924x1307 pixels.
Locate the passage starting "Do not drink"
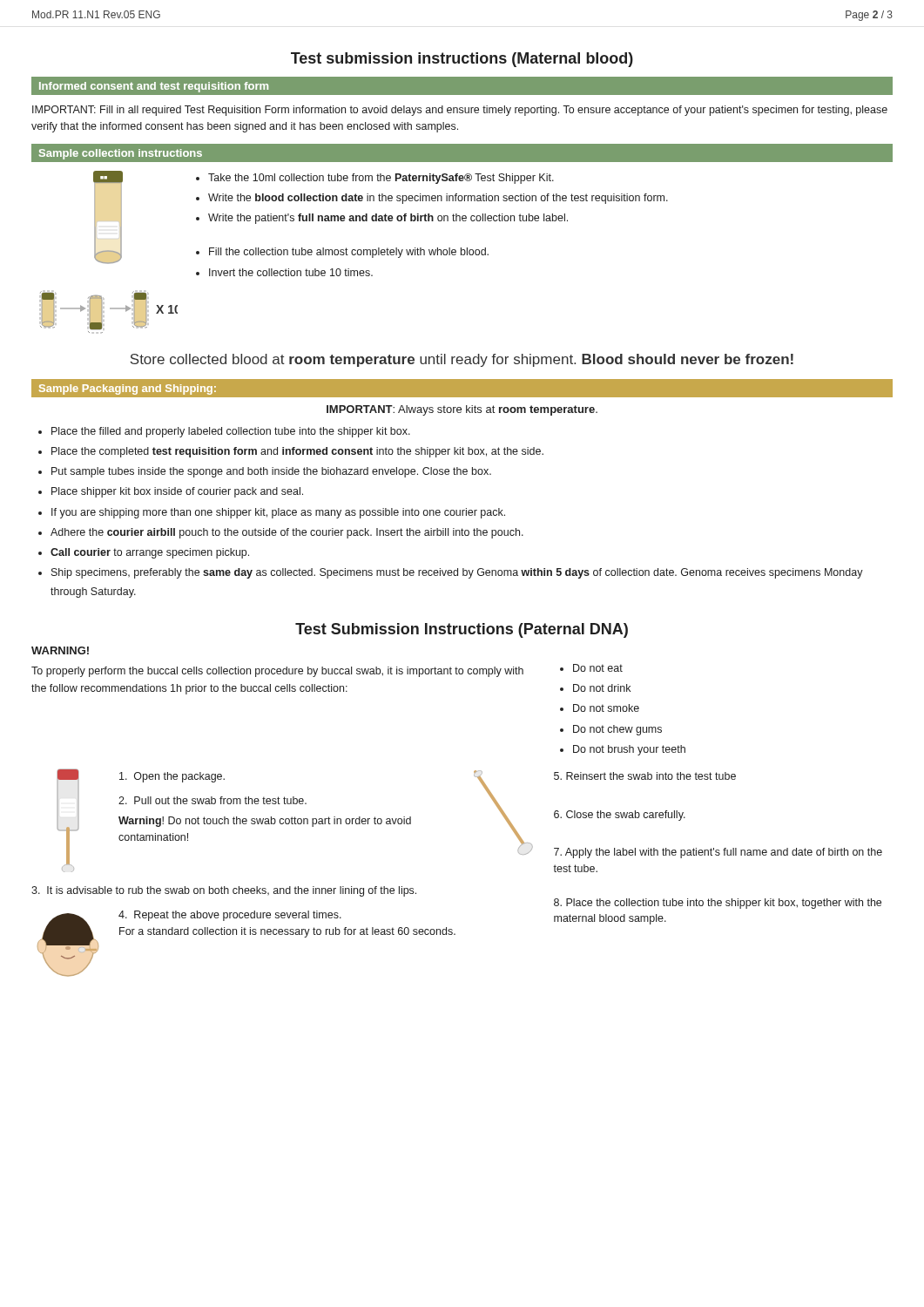(x=602, y=688)
